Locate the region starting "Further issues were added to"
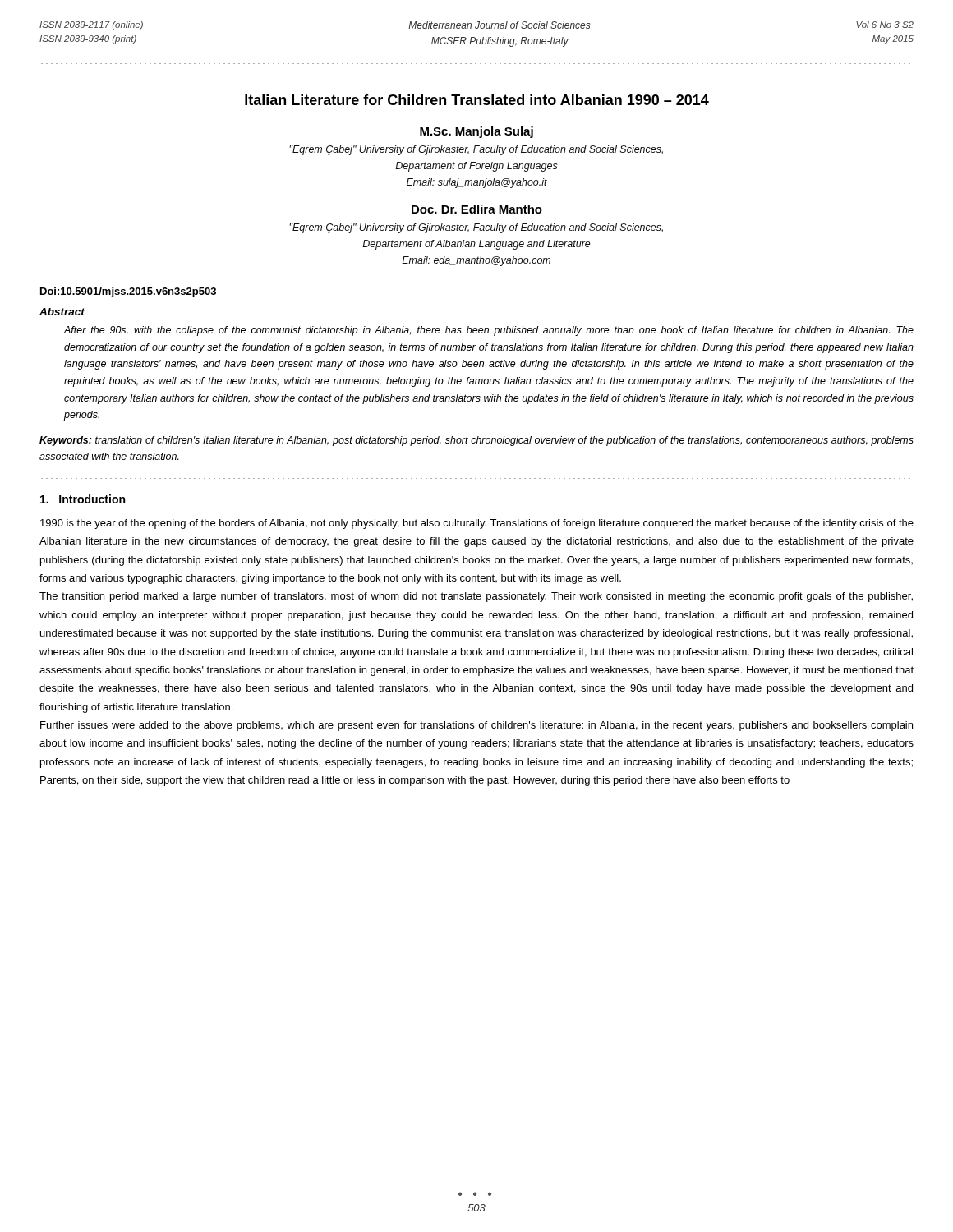Viewport: 953px width, 1232px height. click(476, 753)
